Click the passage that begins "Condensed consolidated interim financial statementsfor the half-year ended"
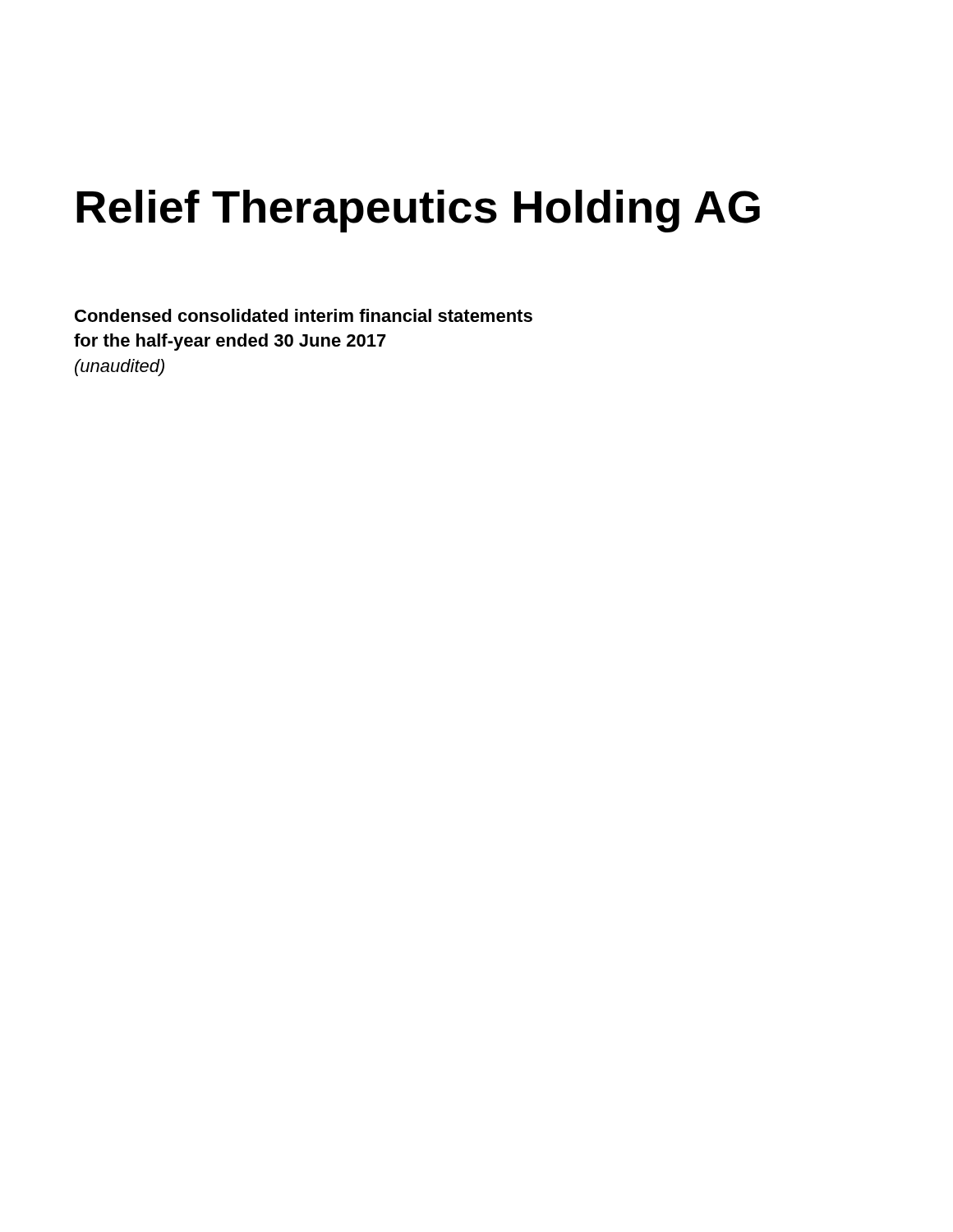Image resolution: width=953 pixels, height=1232 pixels. (361, 341)
